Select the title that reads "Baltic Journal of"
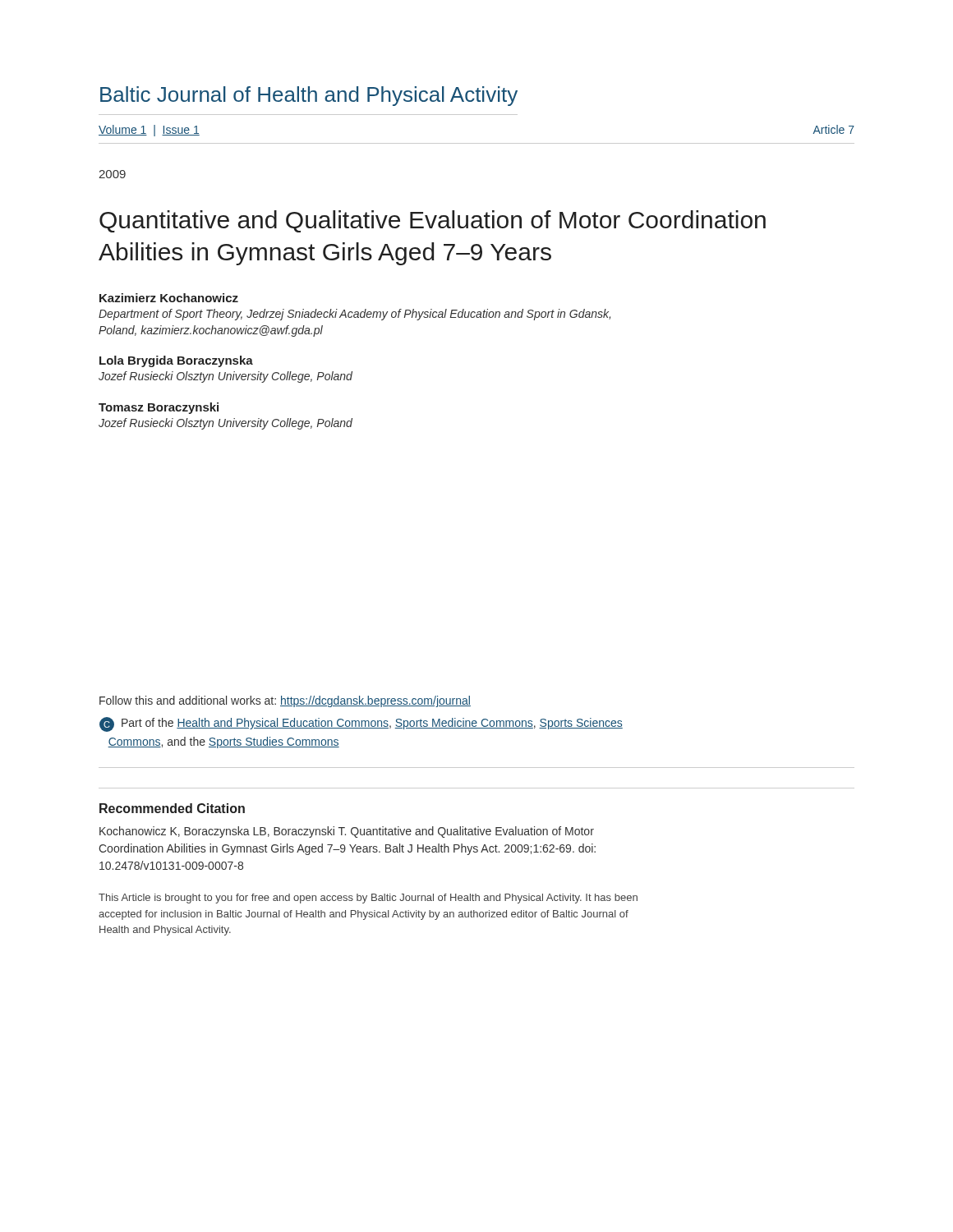The height and width of the screenshot is (1232, 953). tap(308, 99)
